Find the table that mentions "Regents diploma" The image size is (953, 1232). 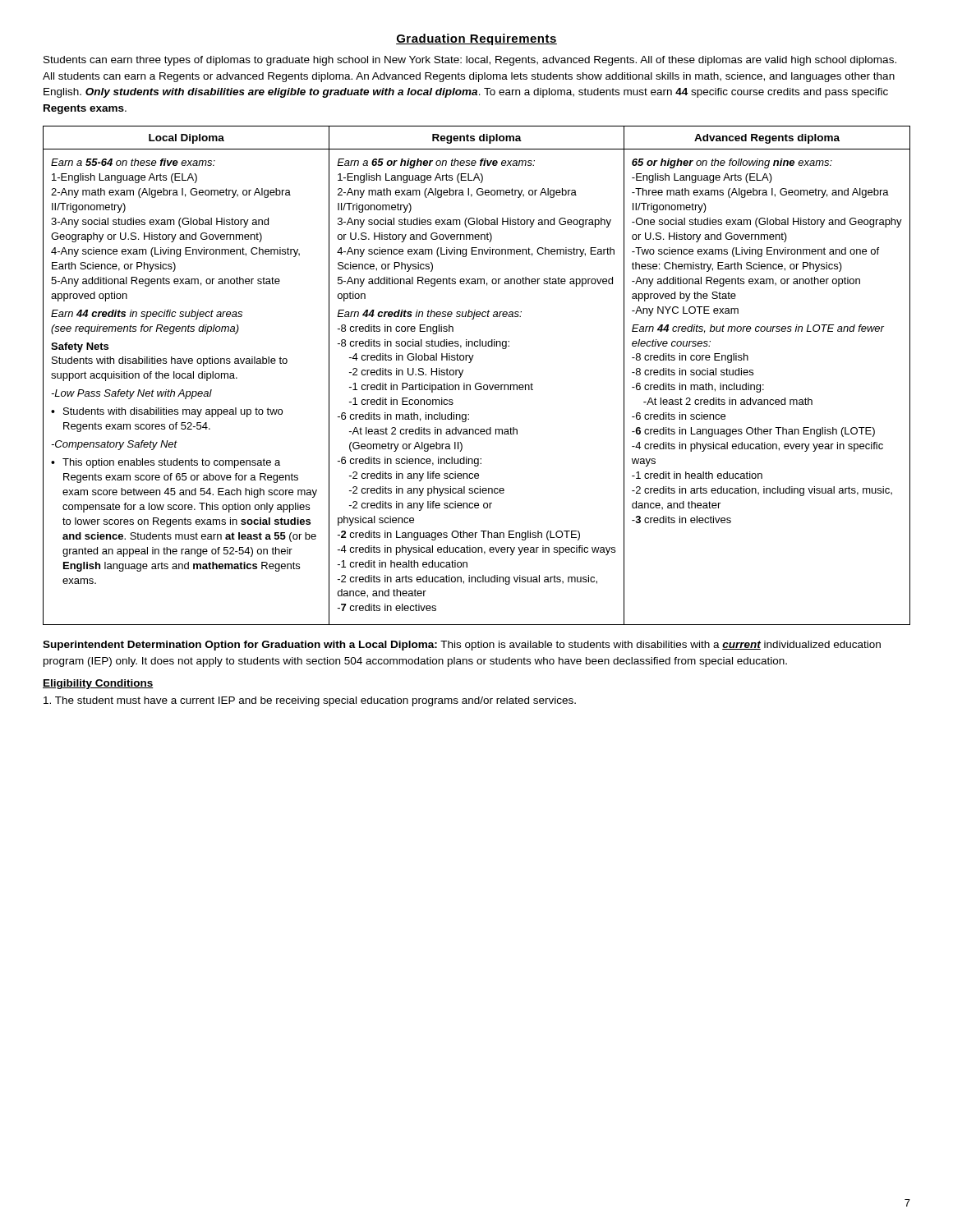(x=476, y=376)
